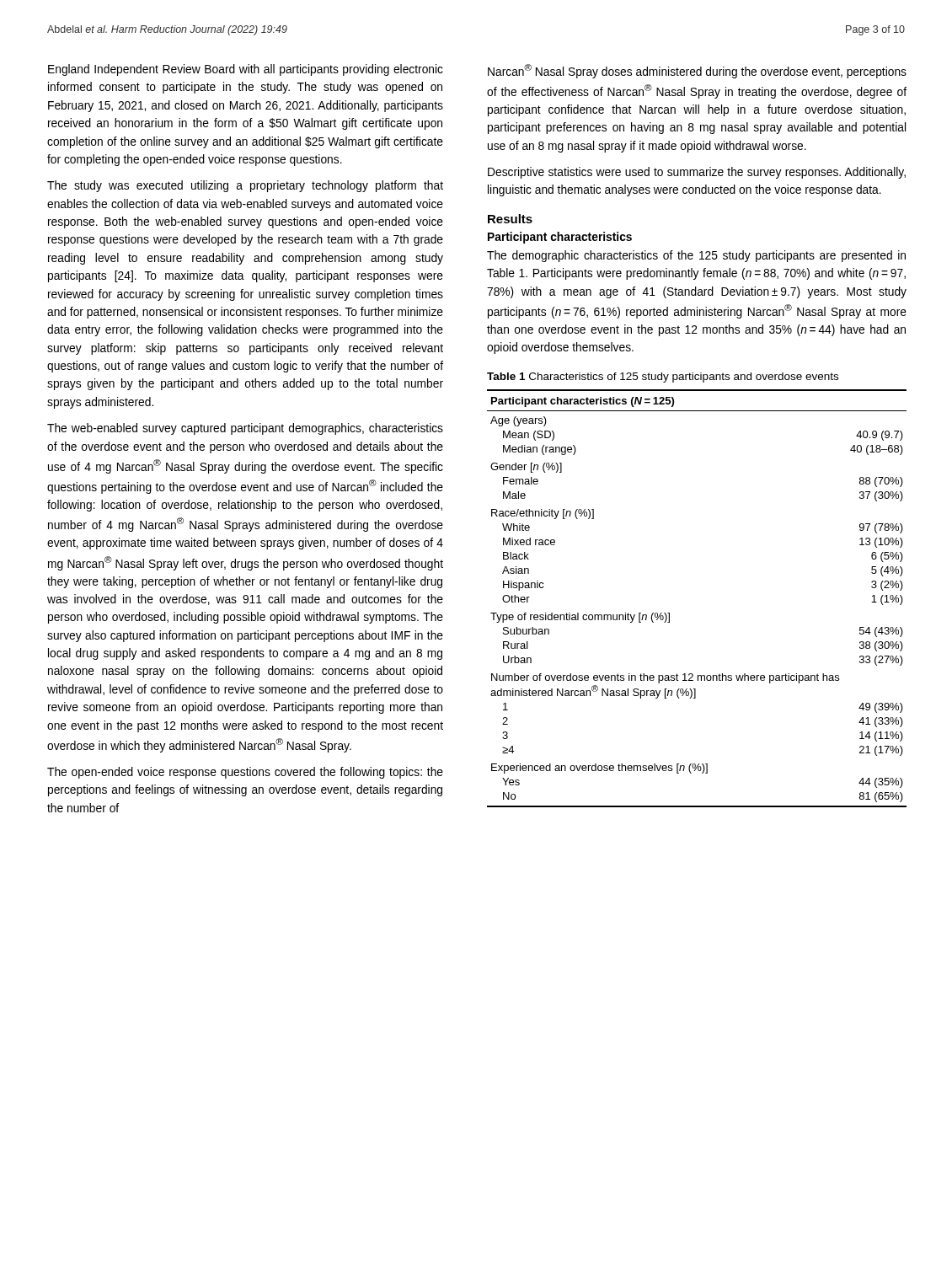The image size is (952, 1264).
Task: Point to the text block starting "The study was executed utilizing a proprietary technology"
Action: (x=245, y=294)
